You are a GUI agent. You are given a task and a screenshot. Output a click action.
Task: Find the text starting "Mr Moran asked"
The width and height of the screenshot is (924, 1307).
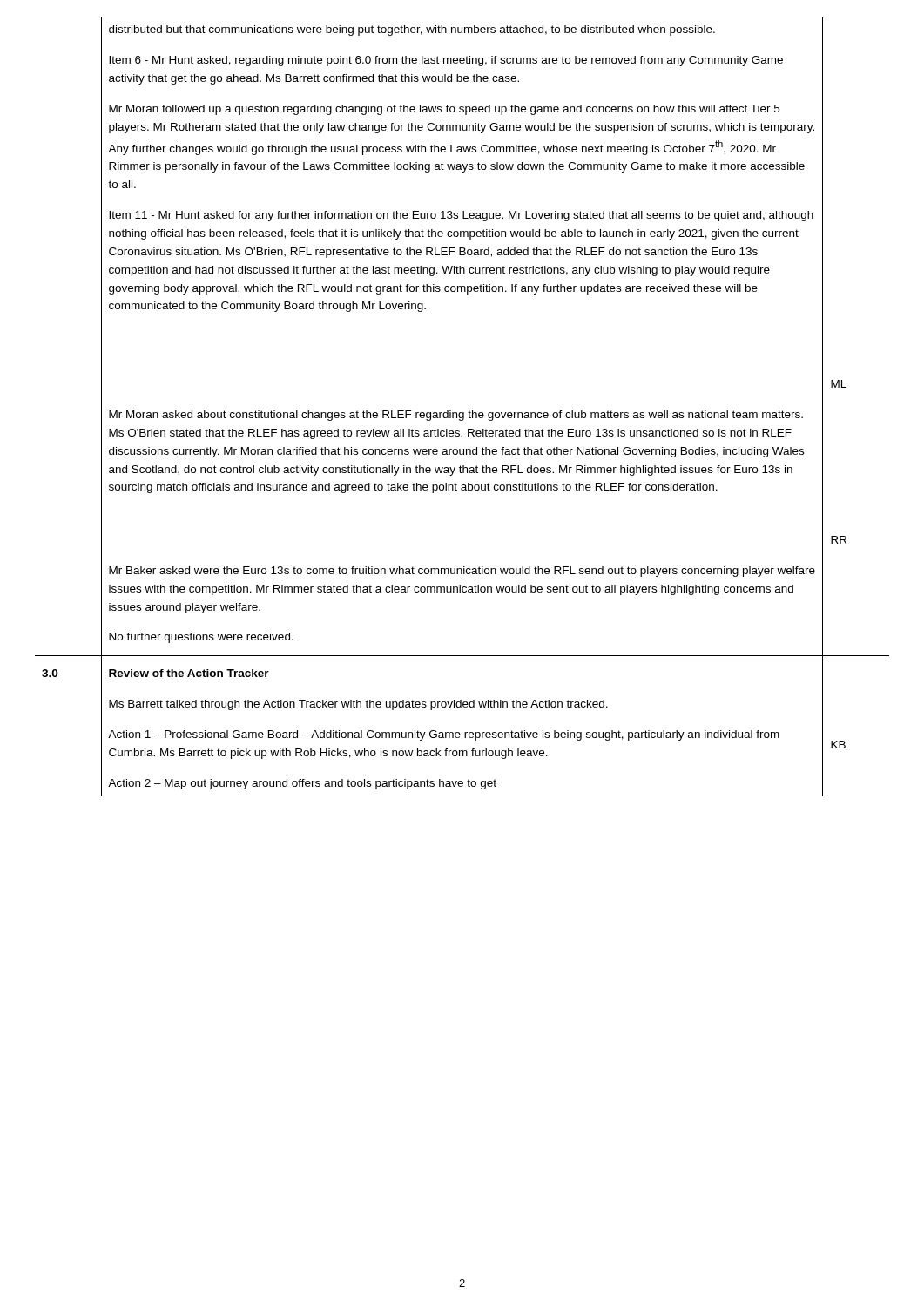(456, 451)
